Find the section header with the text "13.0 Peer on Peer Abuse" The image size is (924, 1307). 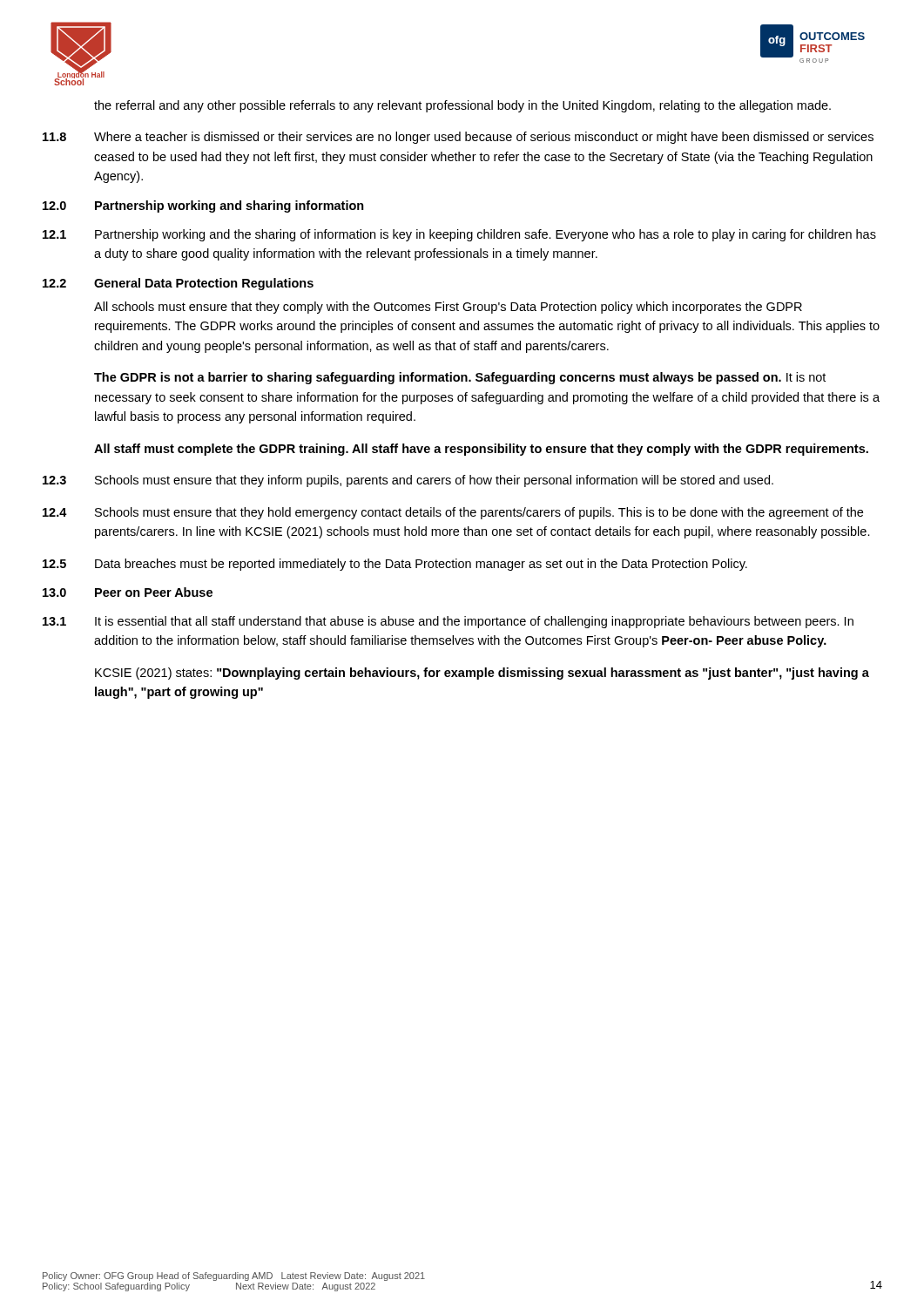click(x=128, y=592)
